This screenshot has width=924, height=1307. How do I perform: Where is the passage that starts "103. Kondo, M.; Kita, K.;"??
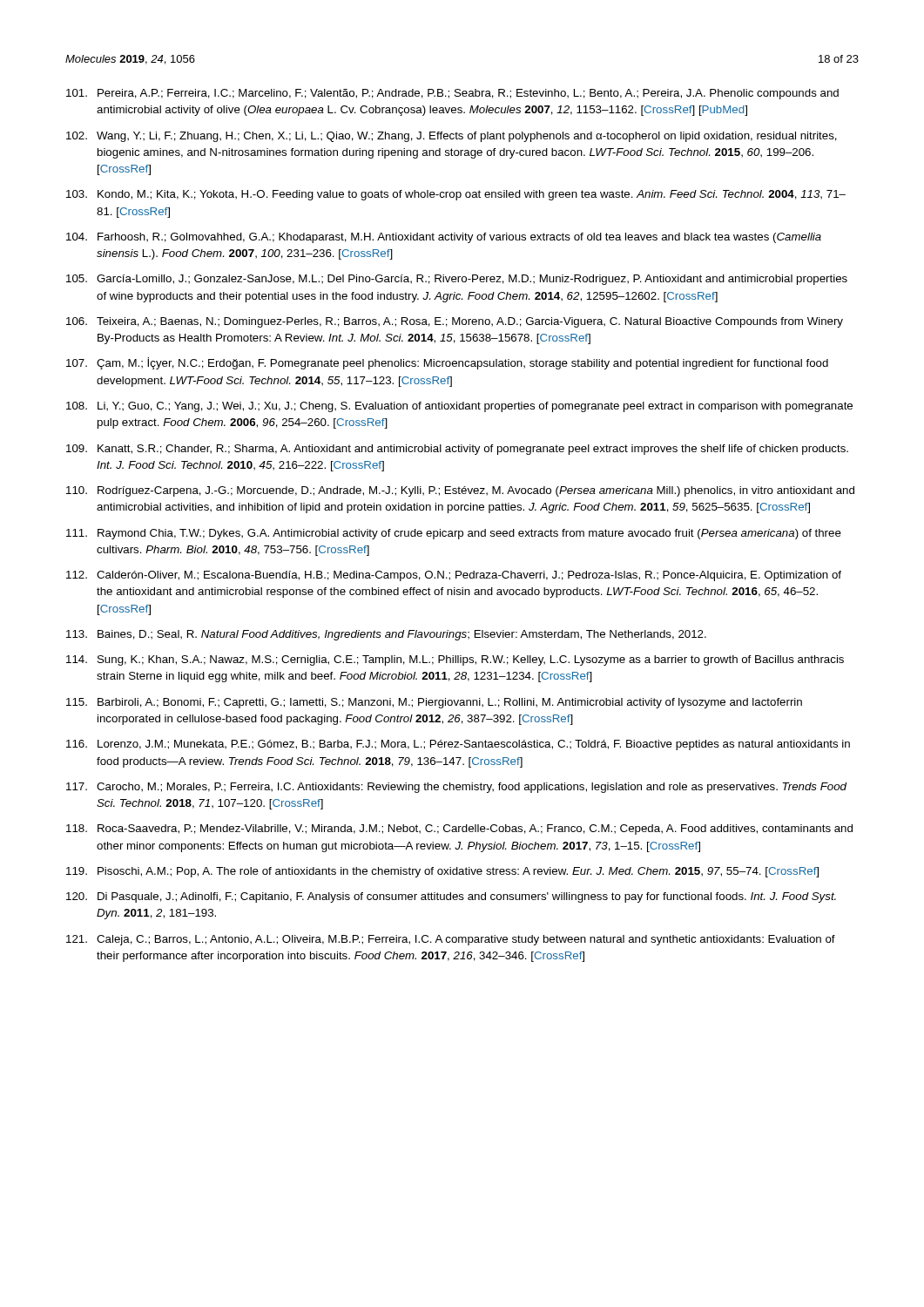pyautogui.click(x=462, y=203)
